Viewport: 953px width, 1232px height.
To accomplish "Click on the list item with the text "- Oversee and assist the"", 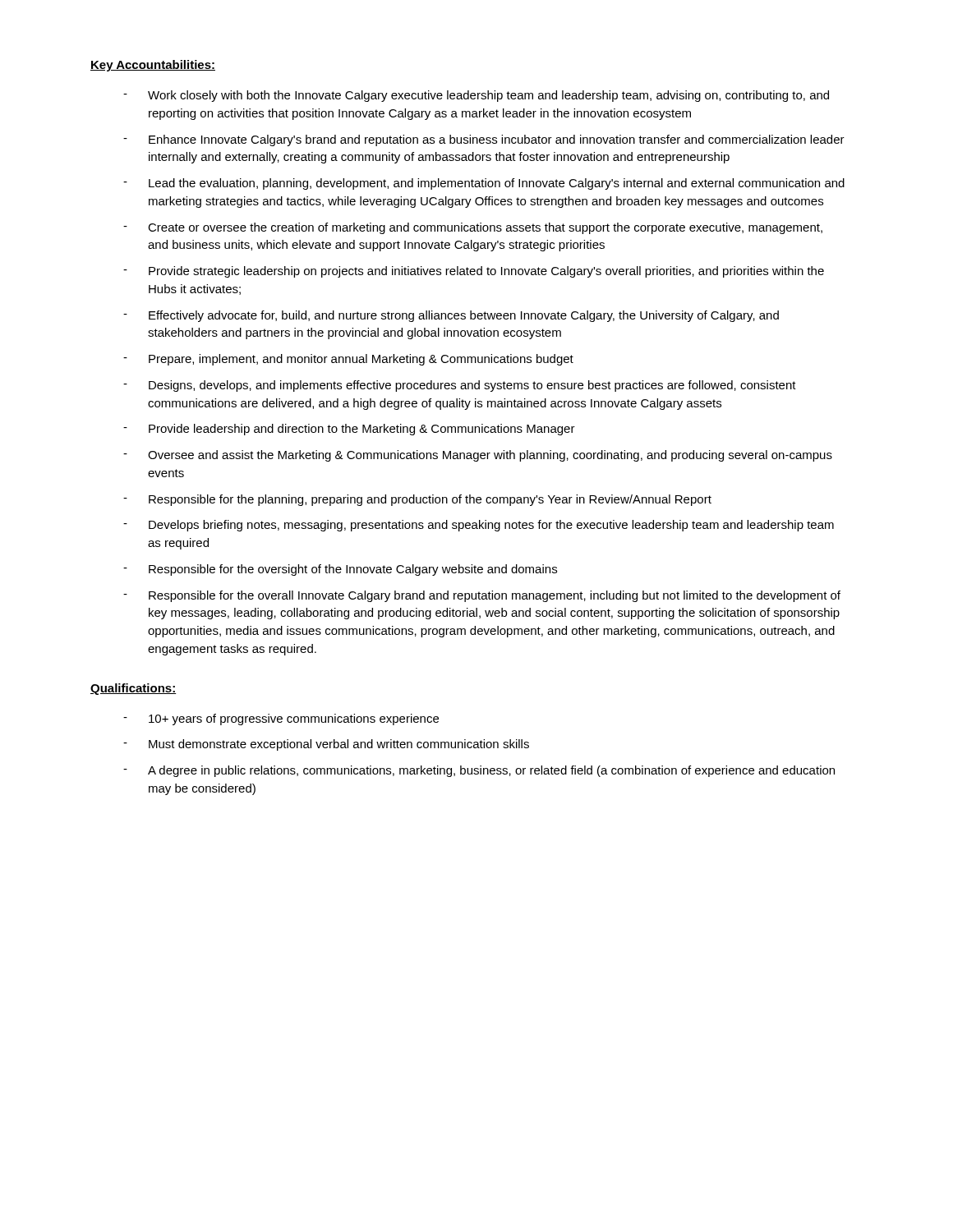I will (x=485, y=464).
